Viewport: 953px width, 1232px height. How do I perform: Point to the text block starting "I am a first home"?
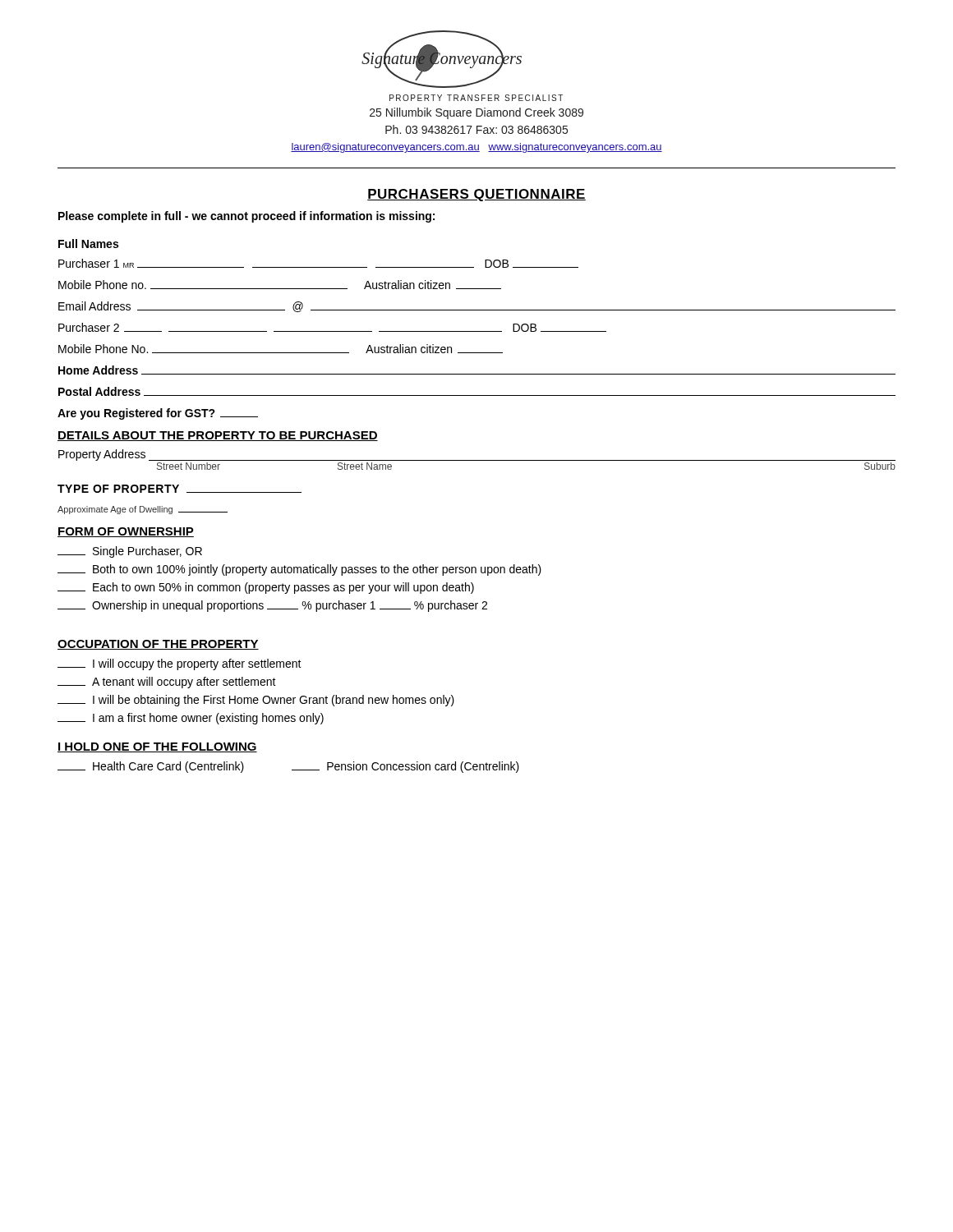tap(191, 717)
